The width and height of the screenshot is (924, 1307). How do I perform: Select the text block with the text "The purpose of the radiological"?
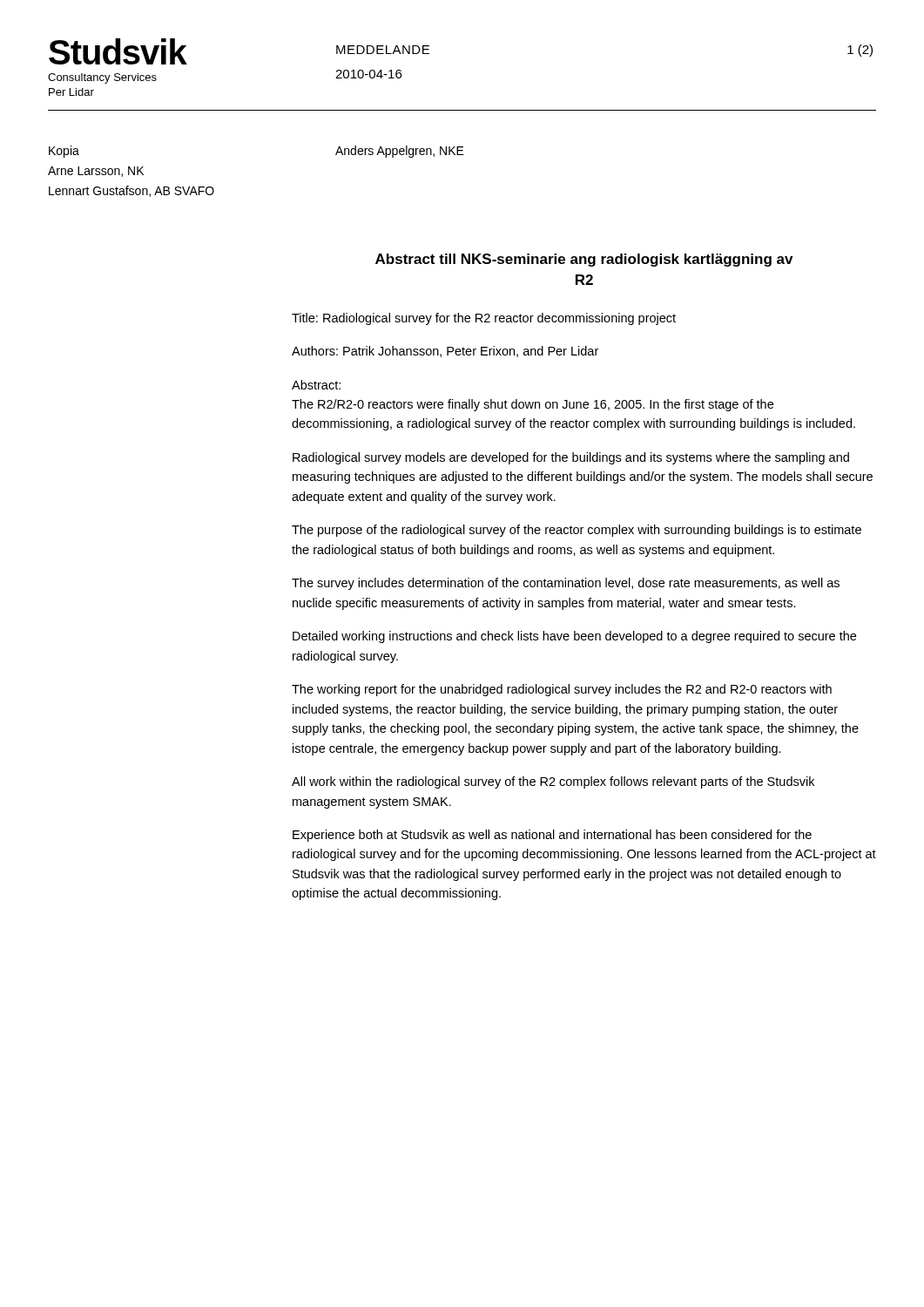tap(577, 540)
